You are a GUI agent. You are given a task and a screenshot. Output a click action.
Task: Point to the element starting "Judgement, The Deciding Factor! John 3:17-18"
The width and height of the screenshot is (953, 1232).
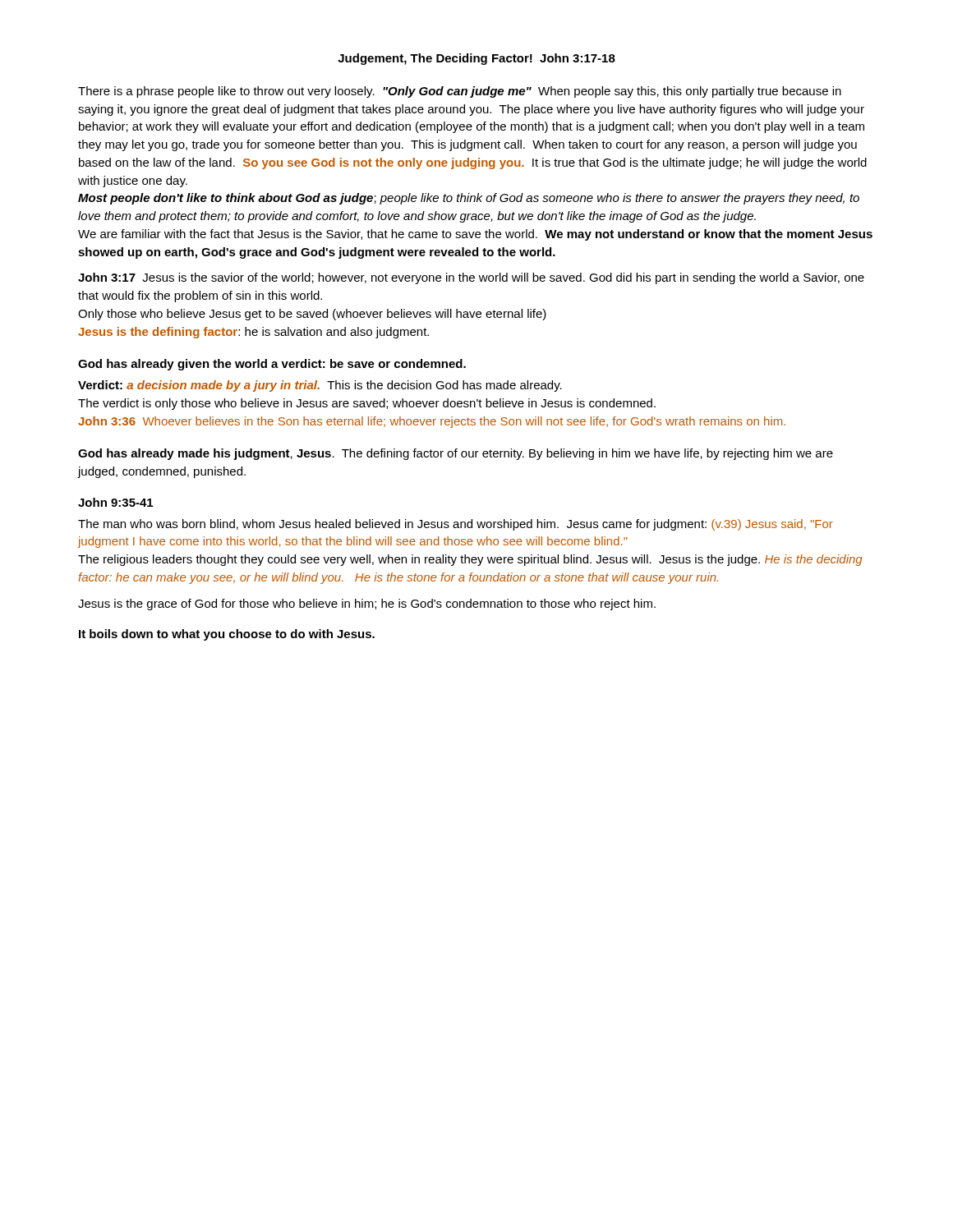click(476, 58)
